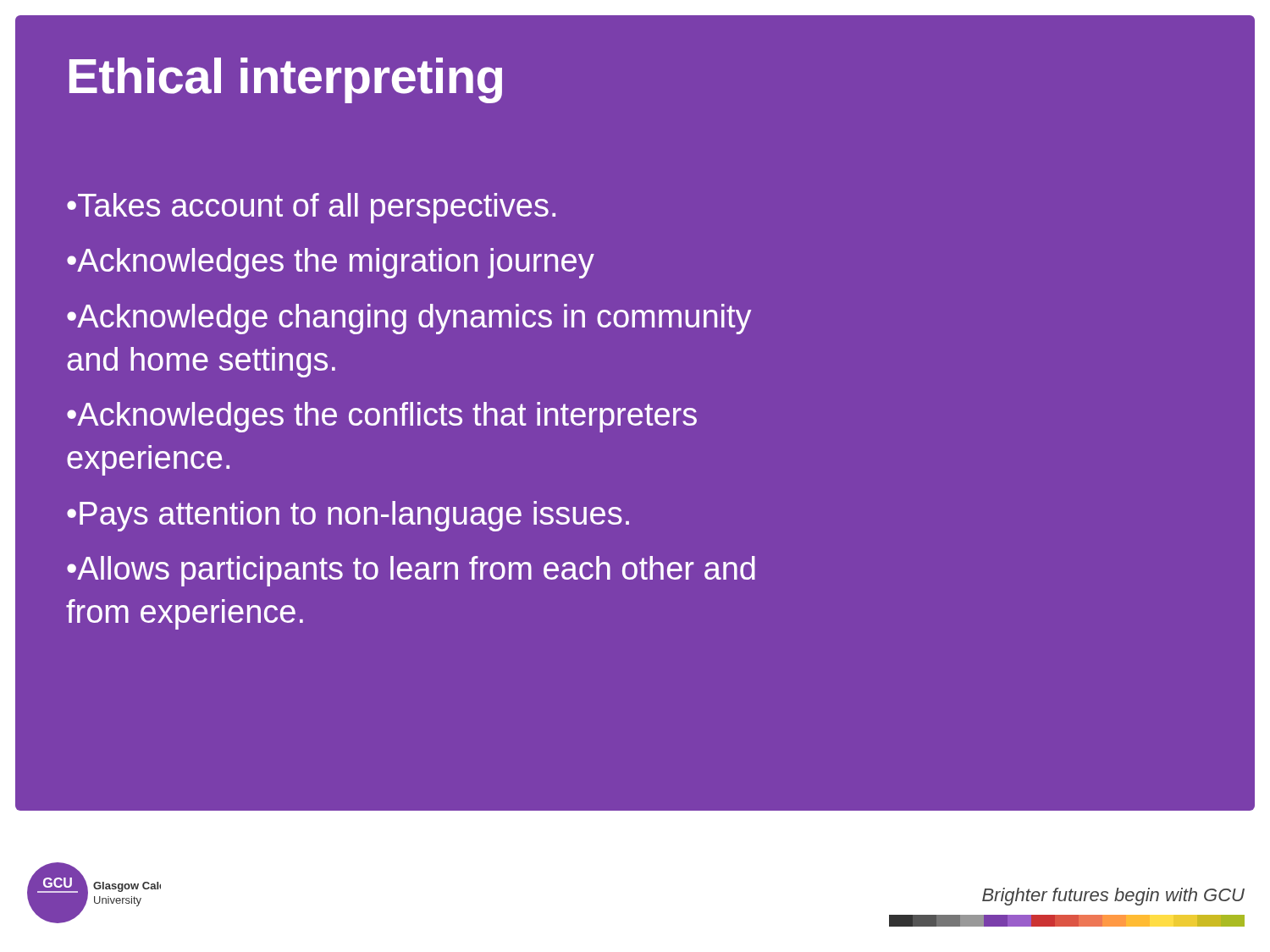The width and height of the screenshot is (1270, 952).
Task: Point to "•Acknowledges the conflicts that interpretersexperience."
Action: (382, 437)
